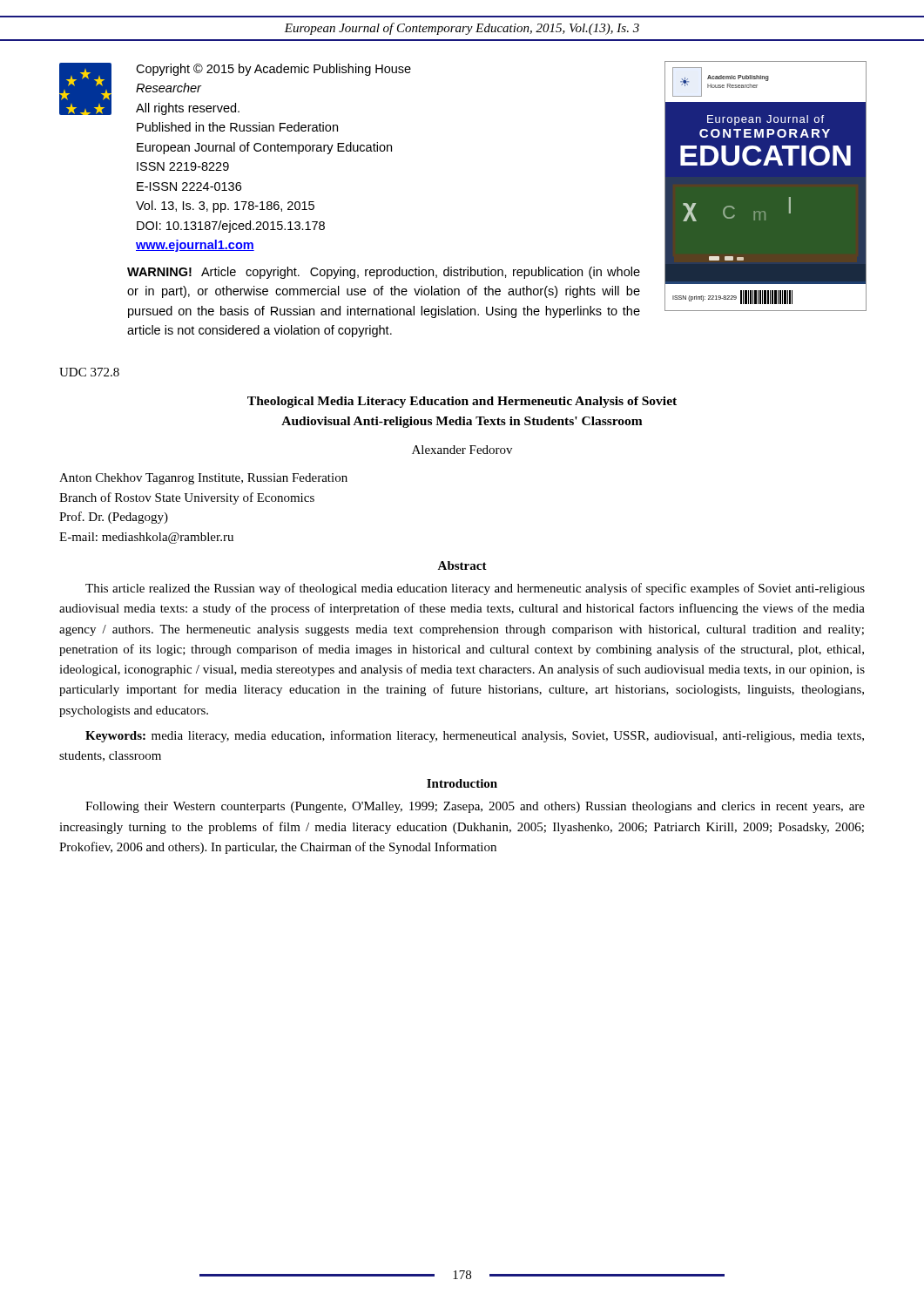Find the text block containing "This article realized the"
924x1307 pixels.
pyautogui.click(x=462, y=649)
